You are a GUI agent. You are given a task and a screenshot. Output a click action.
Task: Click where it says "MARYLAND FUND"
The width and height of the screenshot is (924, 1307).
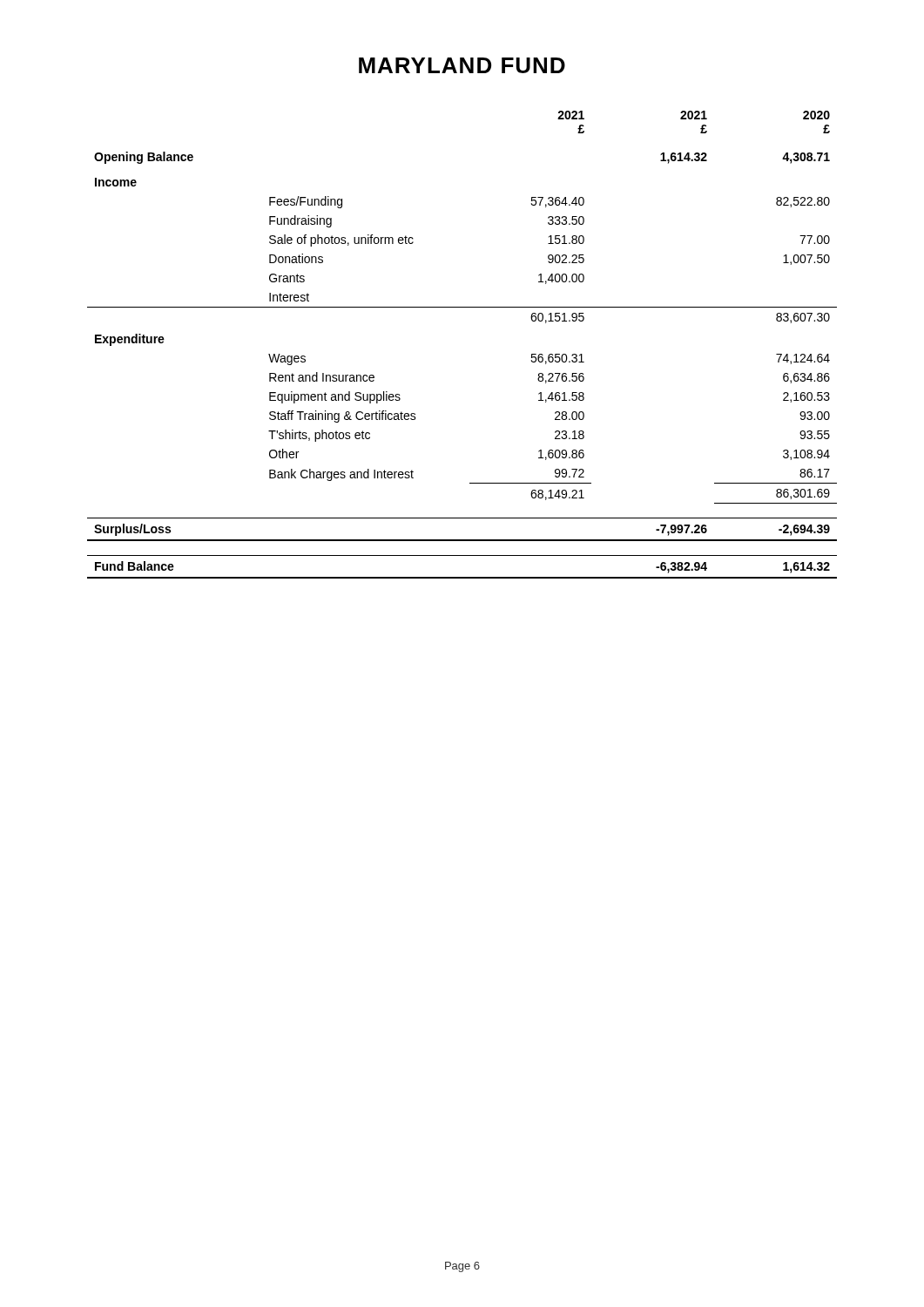(x=462, y=65)
